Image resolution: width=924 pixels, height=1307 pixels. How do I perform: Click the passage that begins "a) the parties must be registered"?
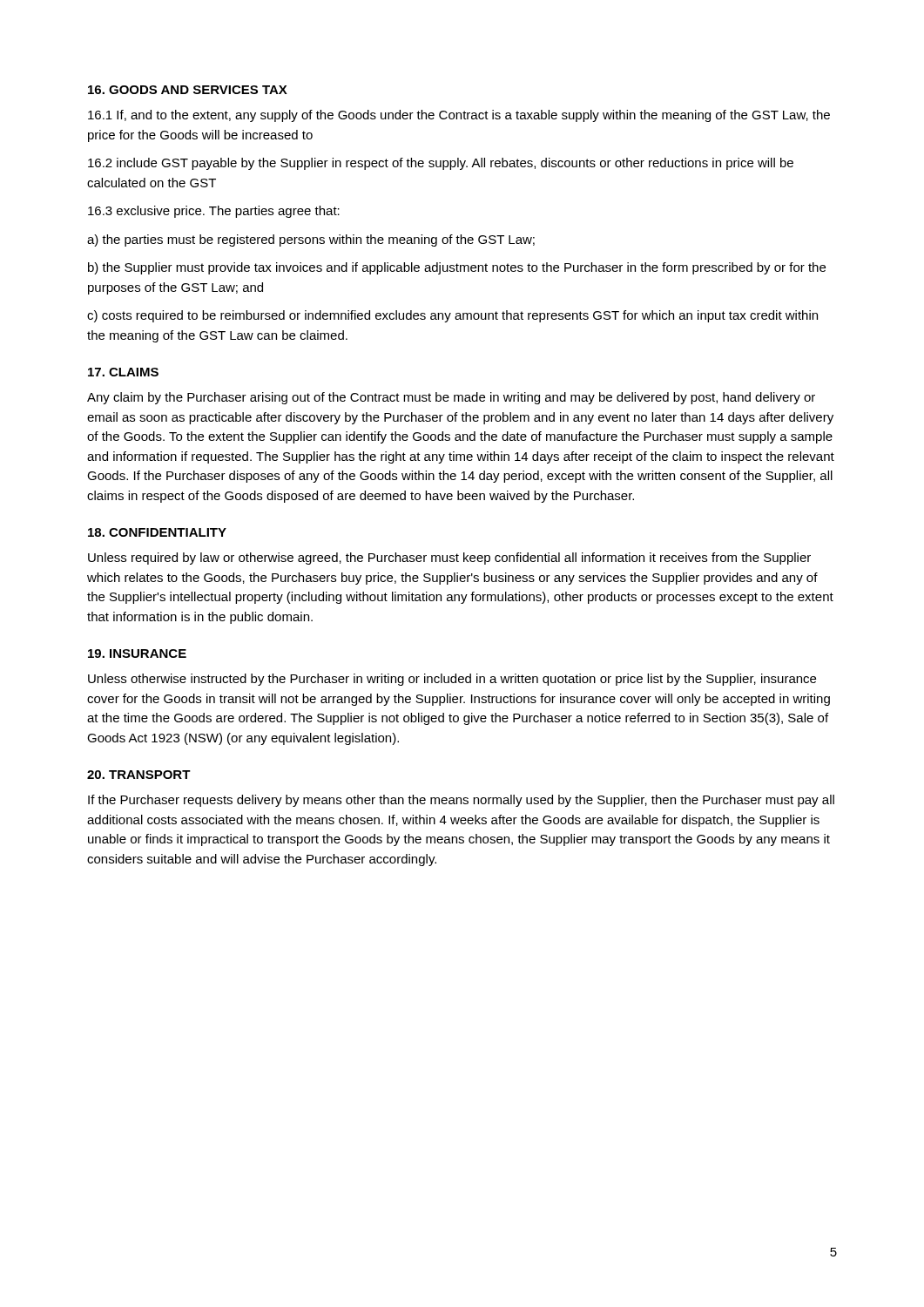(x=311, y=239)
